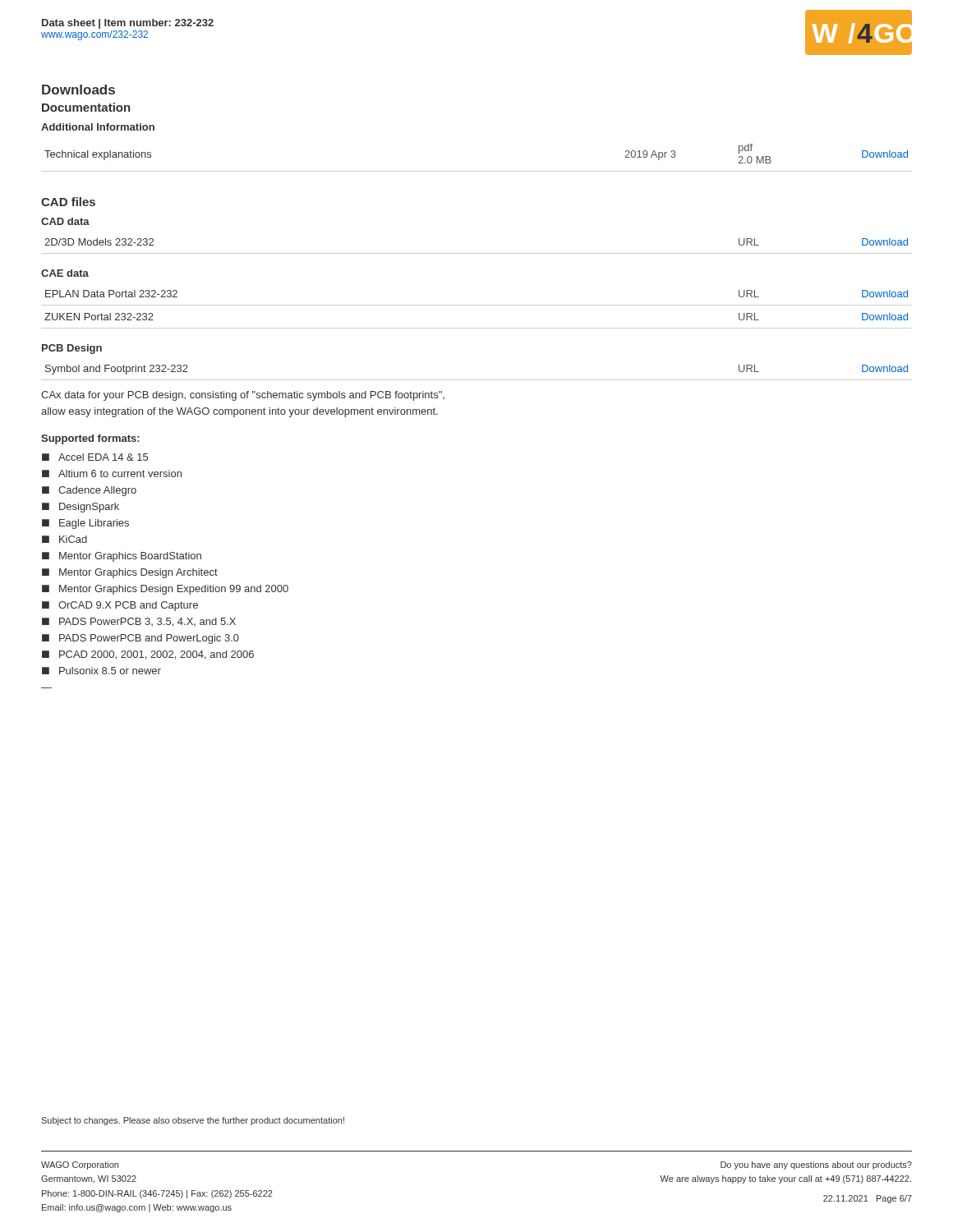
Task: Find the region starting "Subject to changes. Please also"
Action: [x=193, y=1120]
